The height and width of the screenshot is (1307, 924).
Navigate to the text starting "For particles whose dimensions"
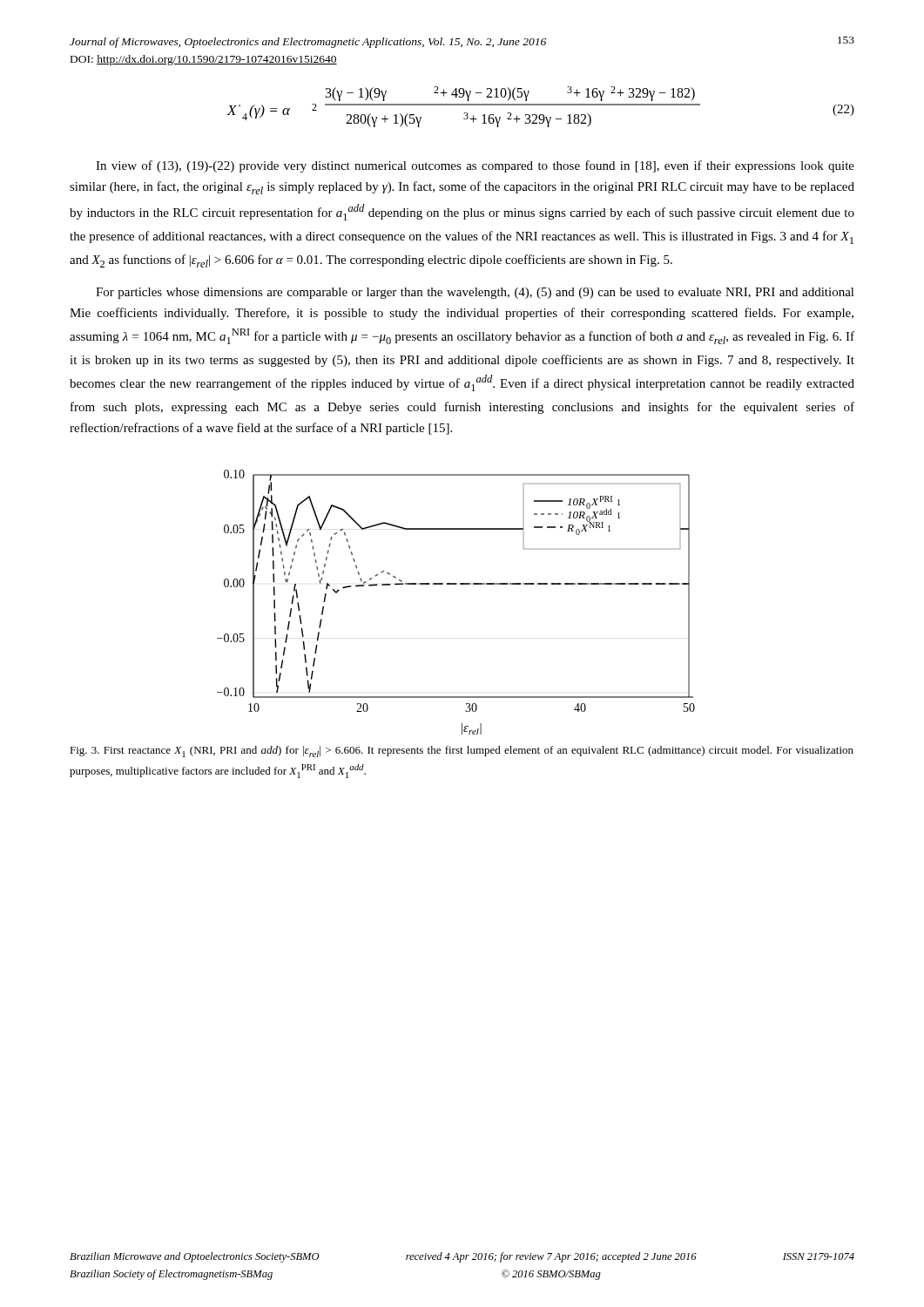pos(462,360)
